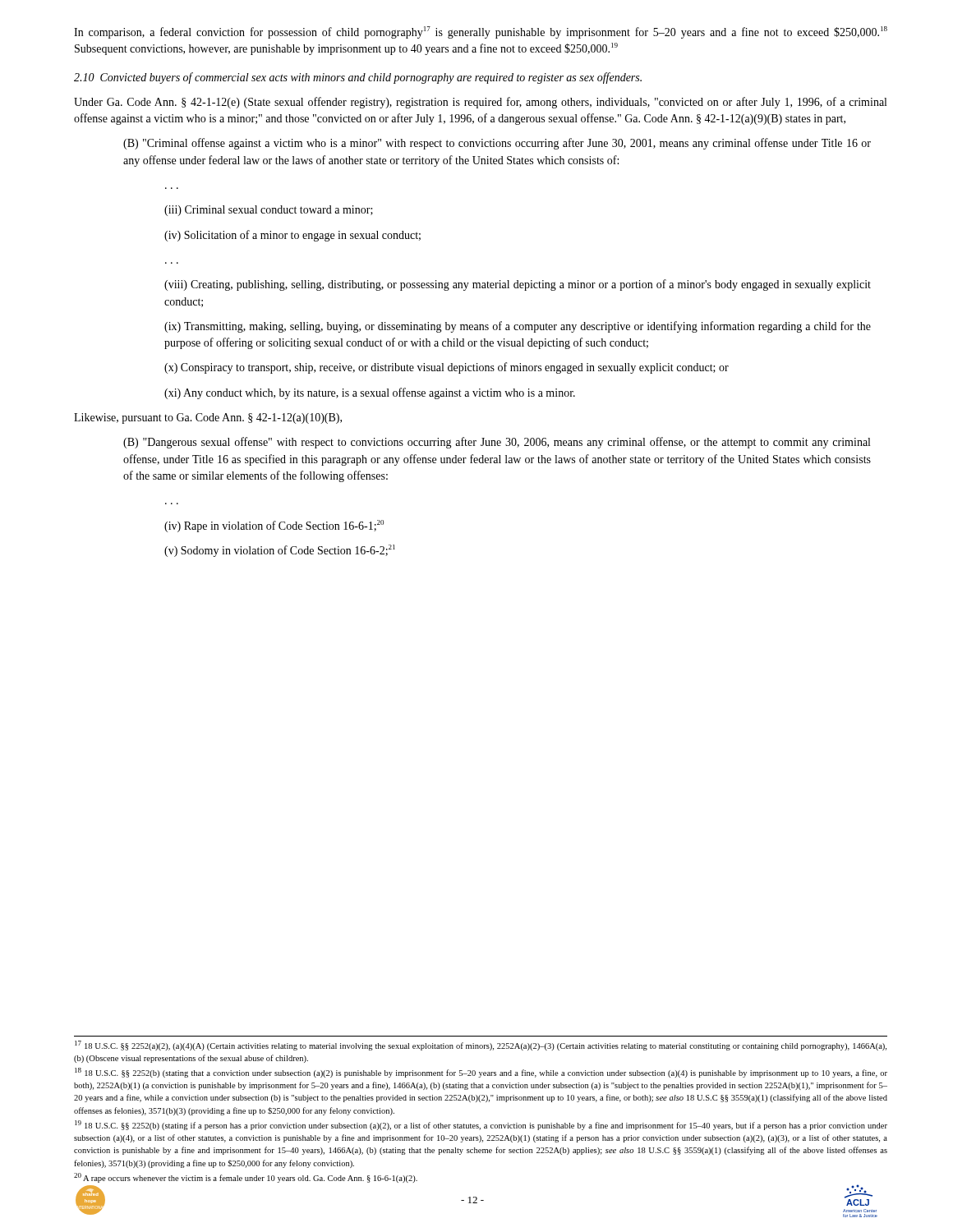
Task: Locate the block starting "18 18 U.S.C. §§ 2252(b) (stating that"
Action: tap(481, 1092)
